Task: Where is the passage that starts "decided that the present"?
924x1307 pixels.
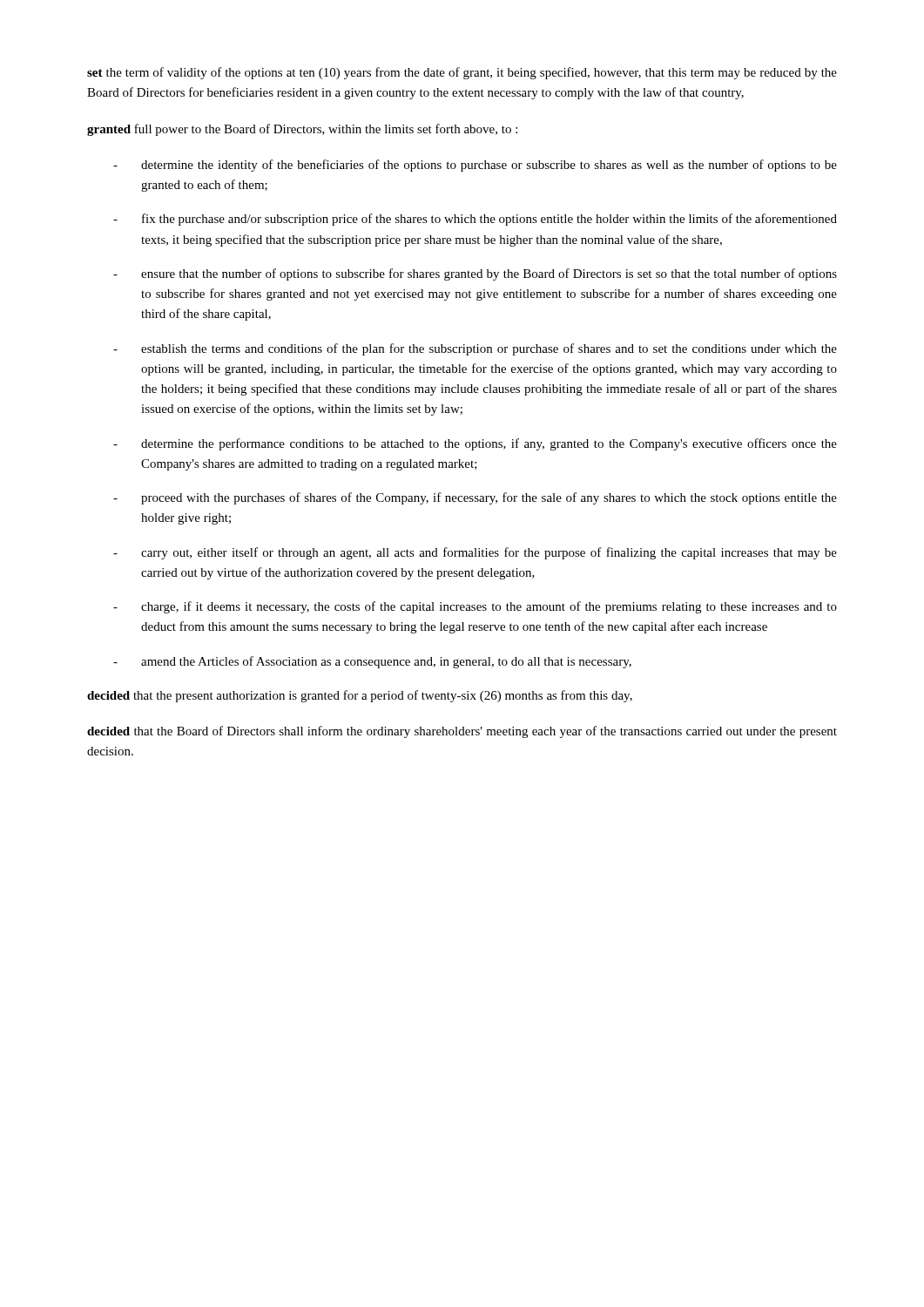Action: click(x=360, y=695)
